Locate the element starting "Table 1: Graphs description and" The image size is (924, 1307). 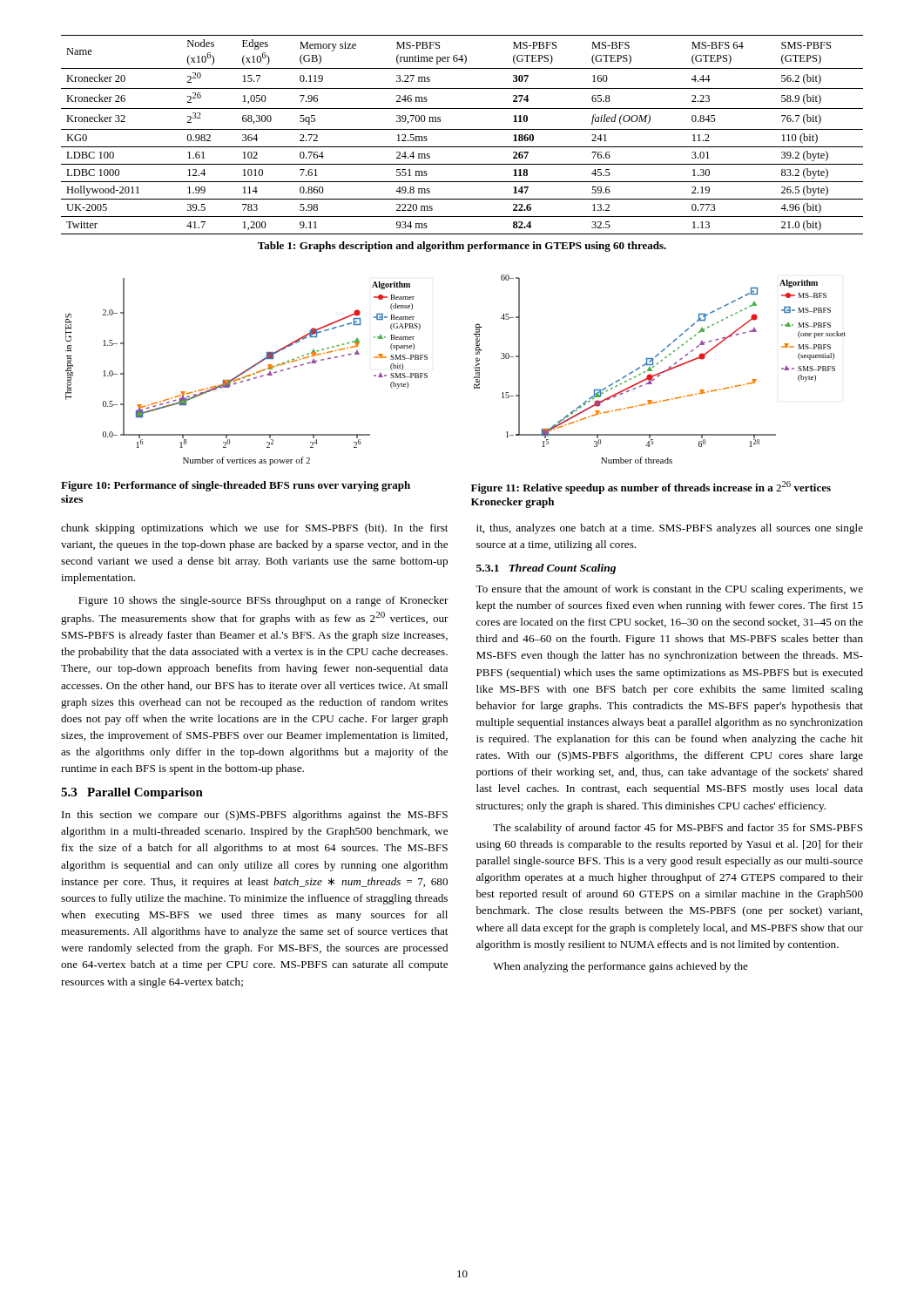click(462, 245)
